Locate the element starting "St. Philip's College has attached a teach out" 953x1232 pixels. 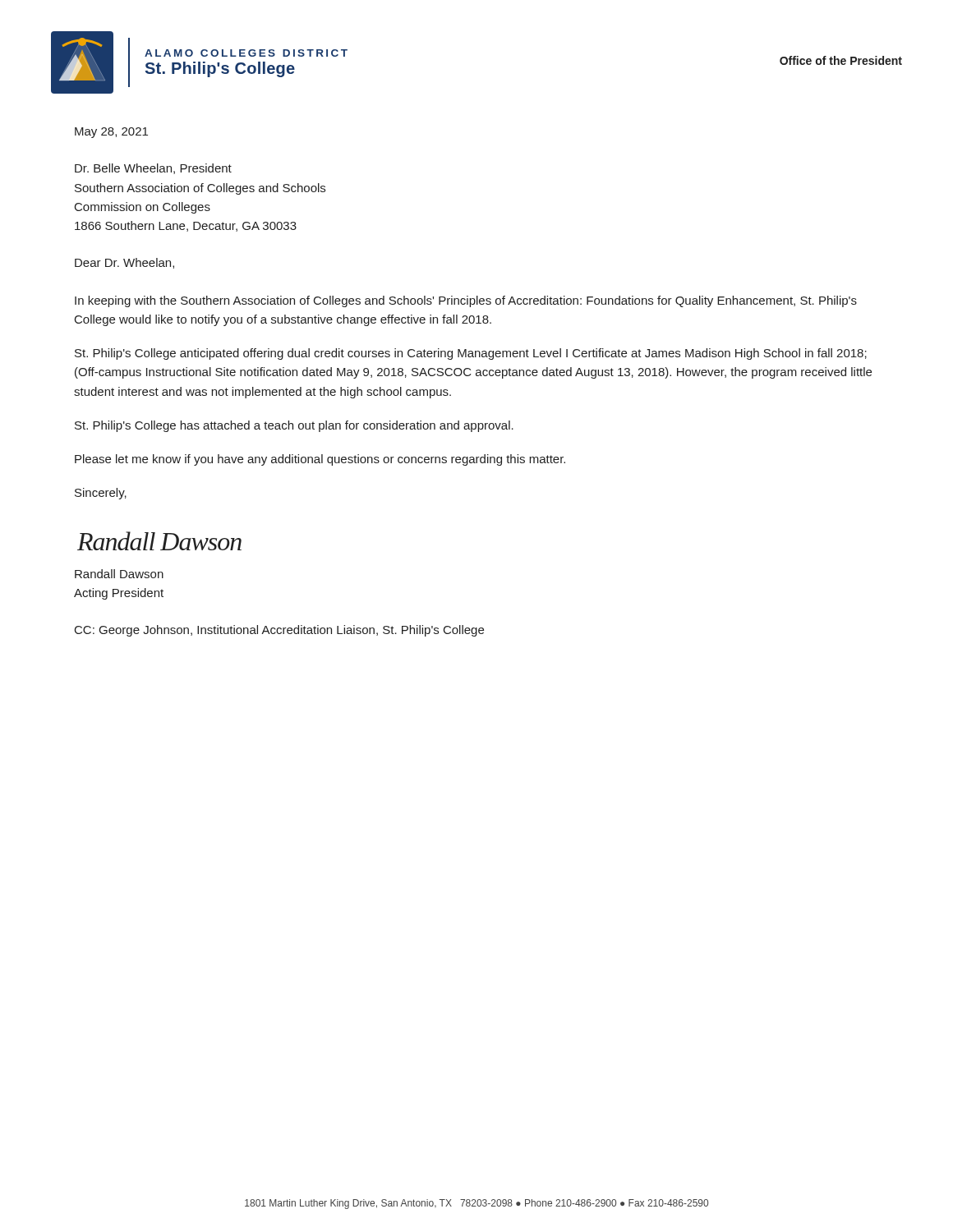coord(294,425)
